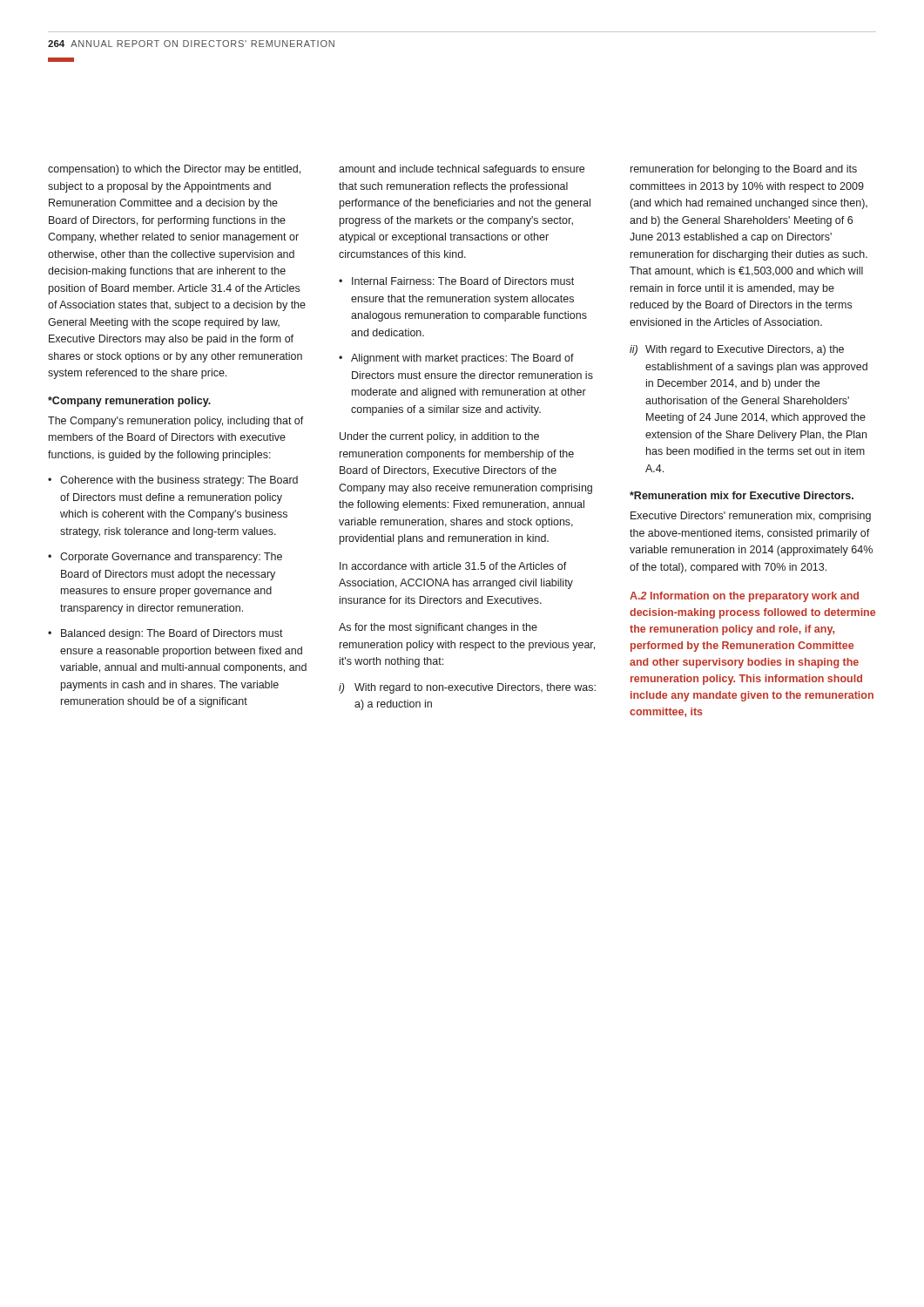Screen dimensions: 1307x924
Task: Find the text block containing "As for the most significant changes in the"
Action: point(467,644)
